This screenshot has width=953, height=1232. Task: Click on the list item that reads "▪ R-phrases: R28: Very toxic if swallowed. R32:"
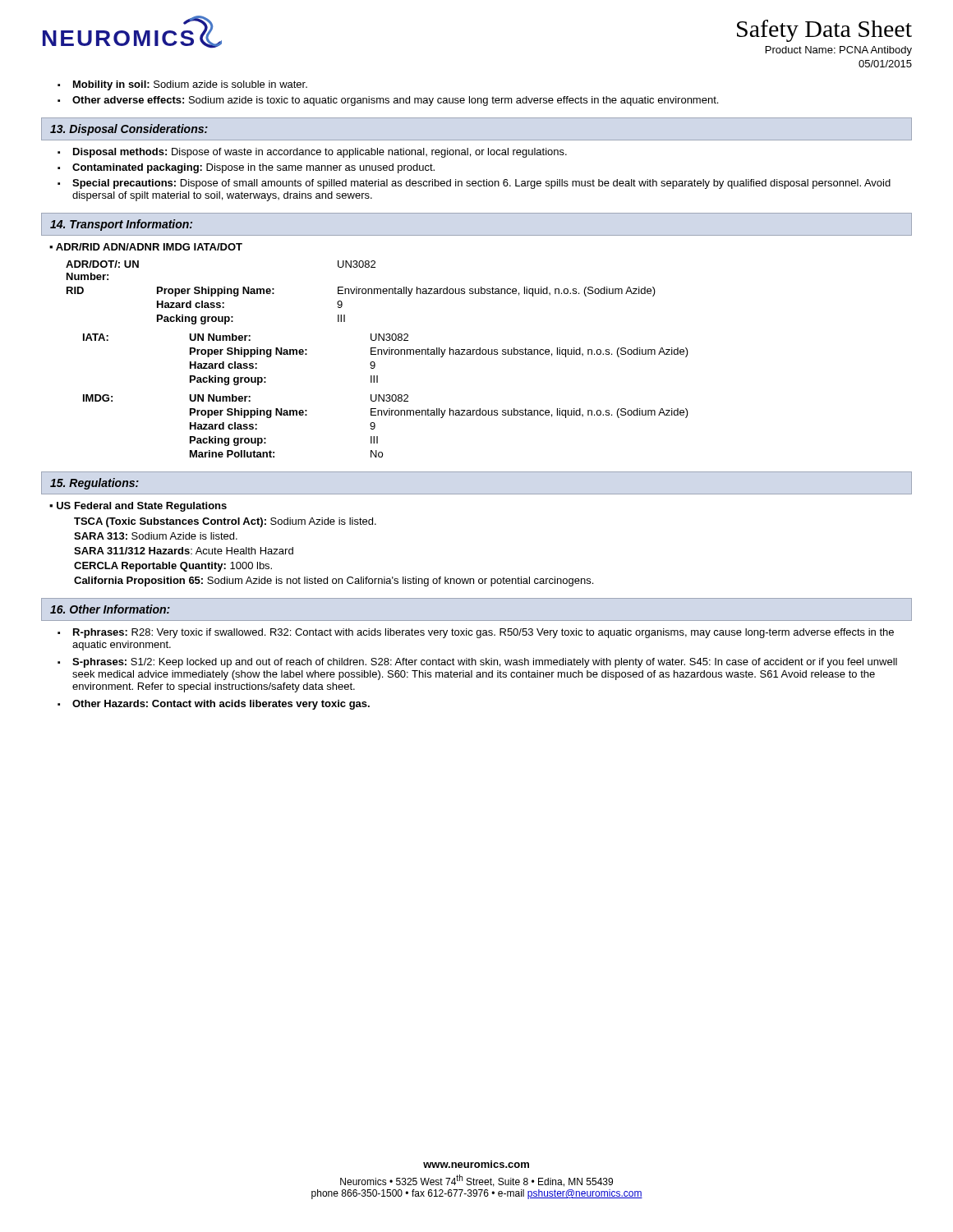[x=485, y=638]
